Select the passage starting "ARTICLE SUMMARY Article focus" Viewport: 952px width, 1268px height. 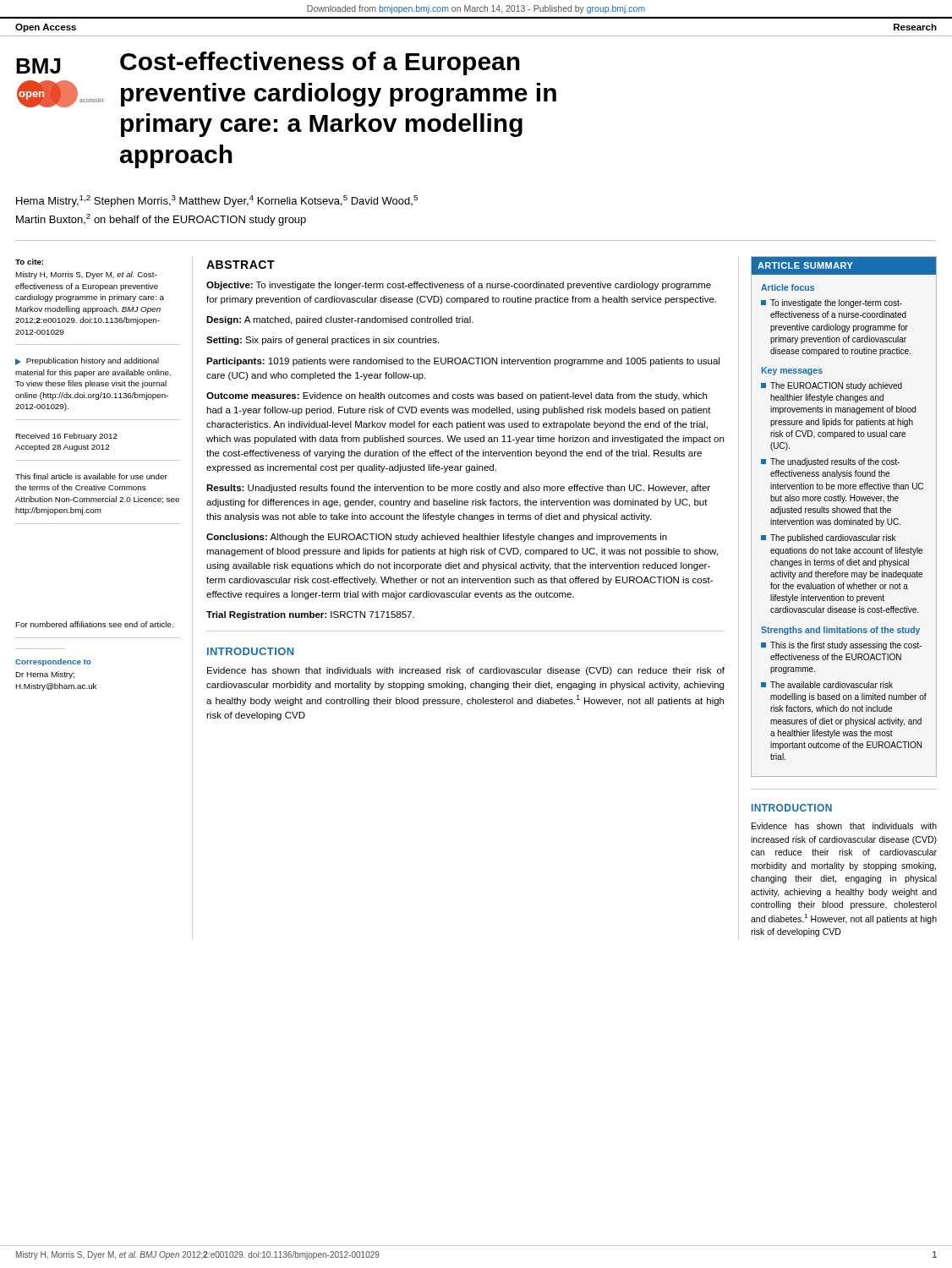point(844,510)
